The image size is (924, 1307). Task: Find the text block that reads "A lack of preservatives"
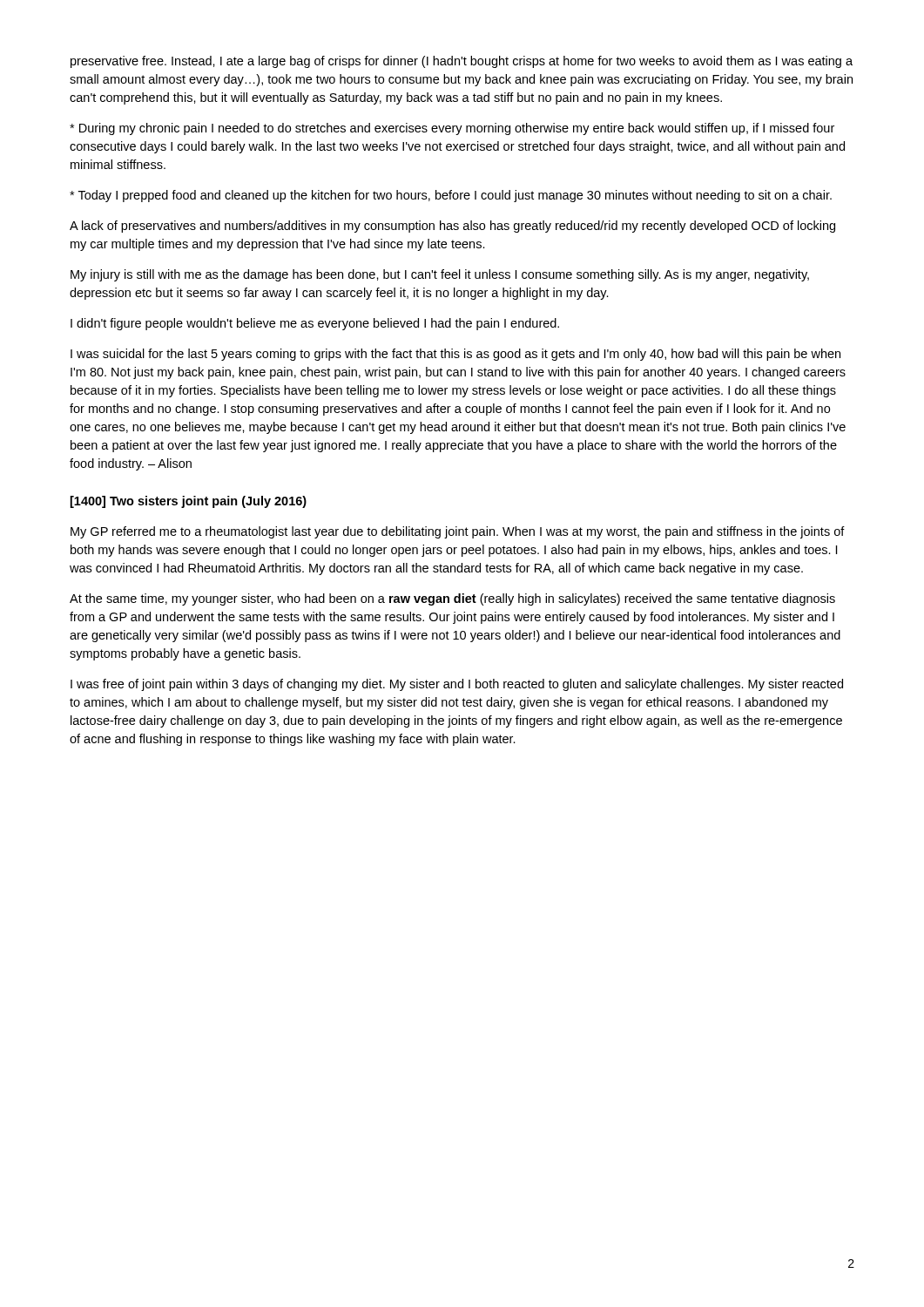(453, 235)
